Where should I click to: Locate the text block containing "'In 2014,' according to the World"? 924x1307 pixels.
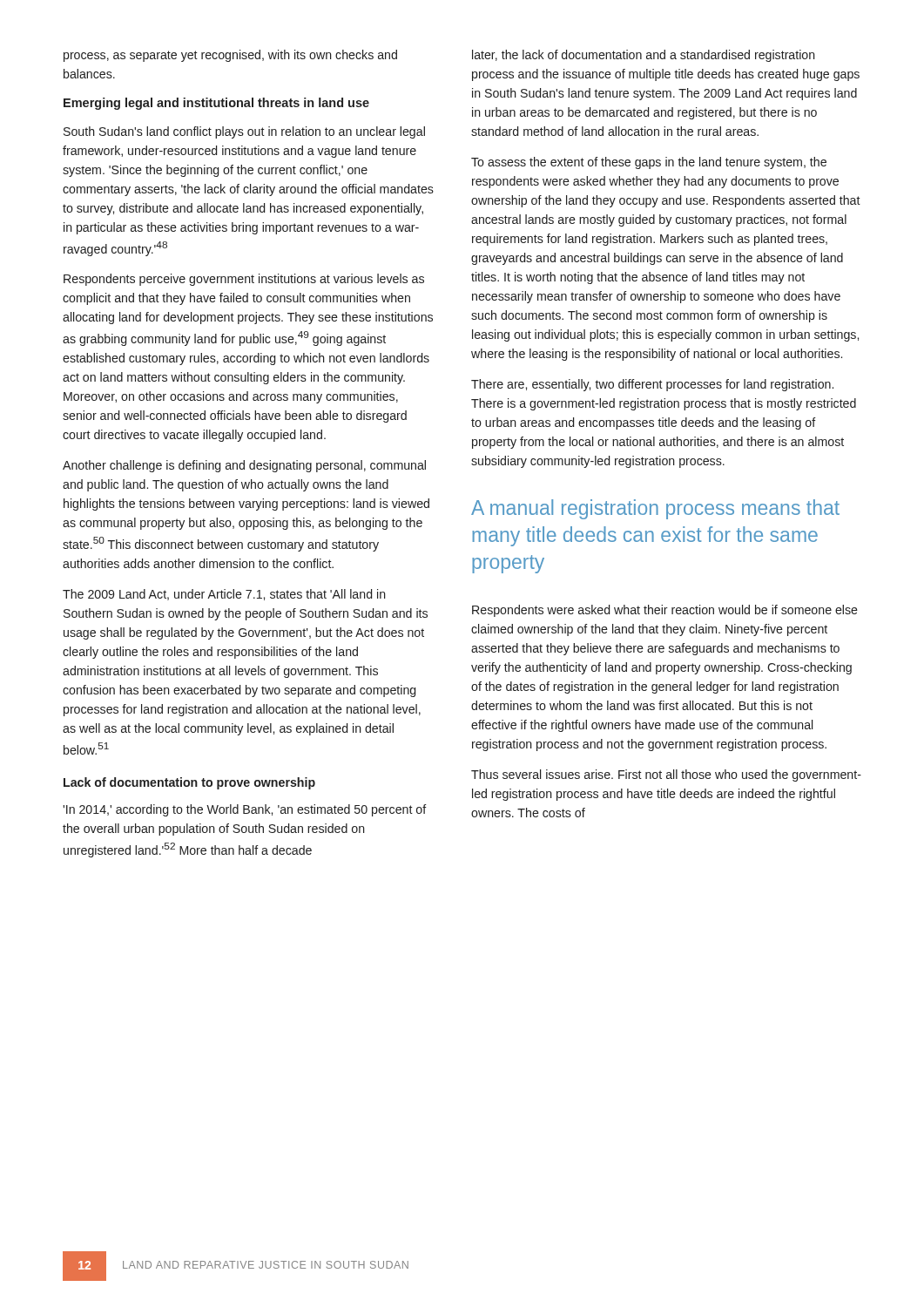tap(249, 829)
